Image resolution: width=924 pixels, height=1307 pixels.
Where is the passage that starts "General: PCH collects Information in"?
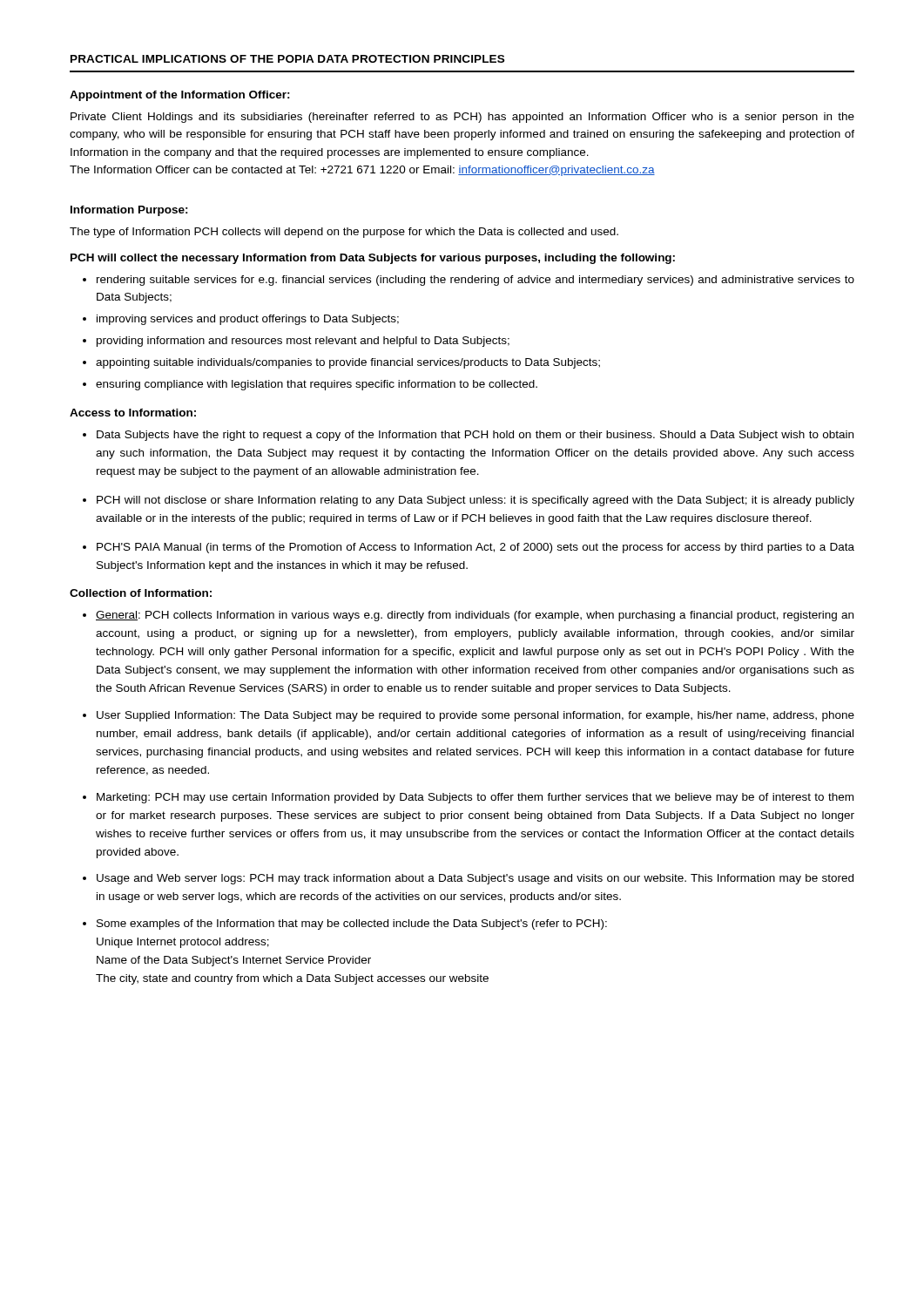pos(475,652)
